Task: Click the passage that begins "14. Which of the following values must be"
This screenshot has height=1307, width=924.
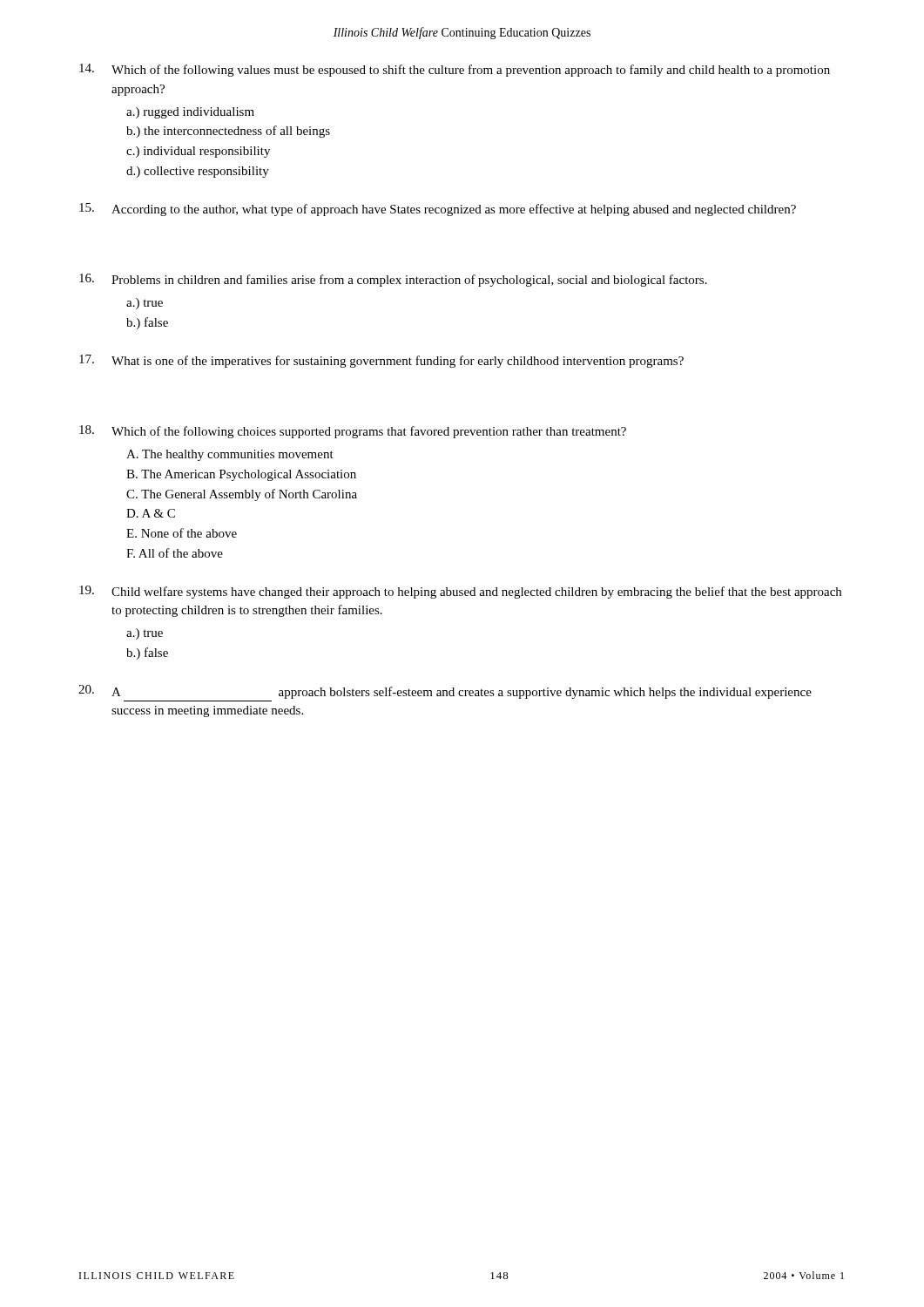Action: [x=455, y=70]
